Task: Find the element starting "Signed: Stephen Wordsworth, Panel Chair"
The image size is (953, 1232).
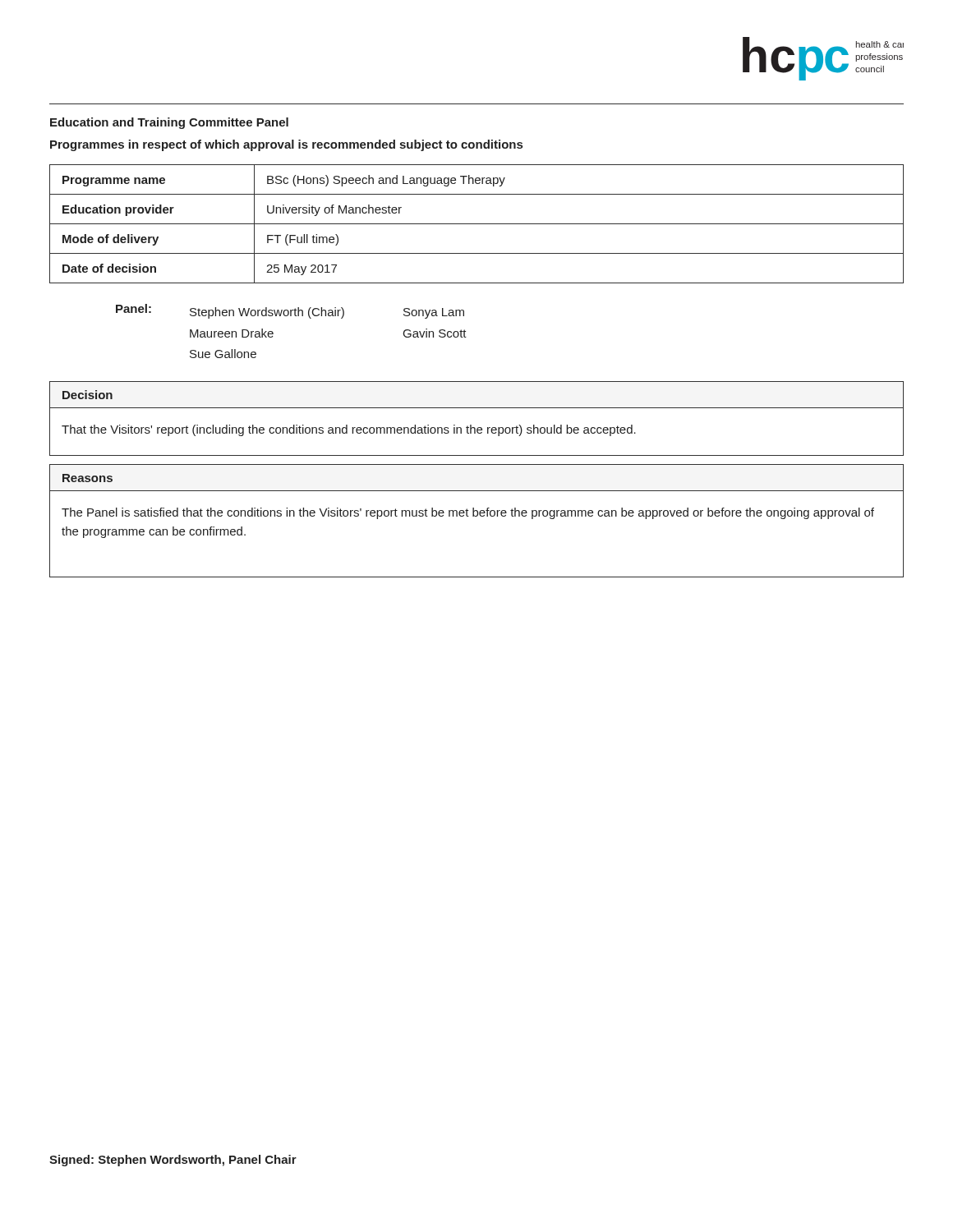Action: coord(173,1159)
